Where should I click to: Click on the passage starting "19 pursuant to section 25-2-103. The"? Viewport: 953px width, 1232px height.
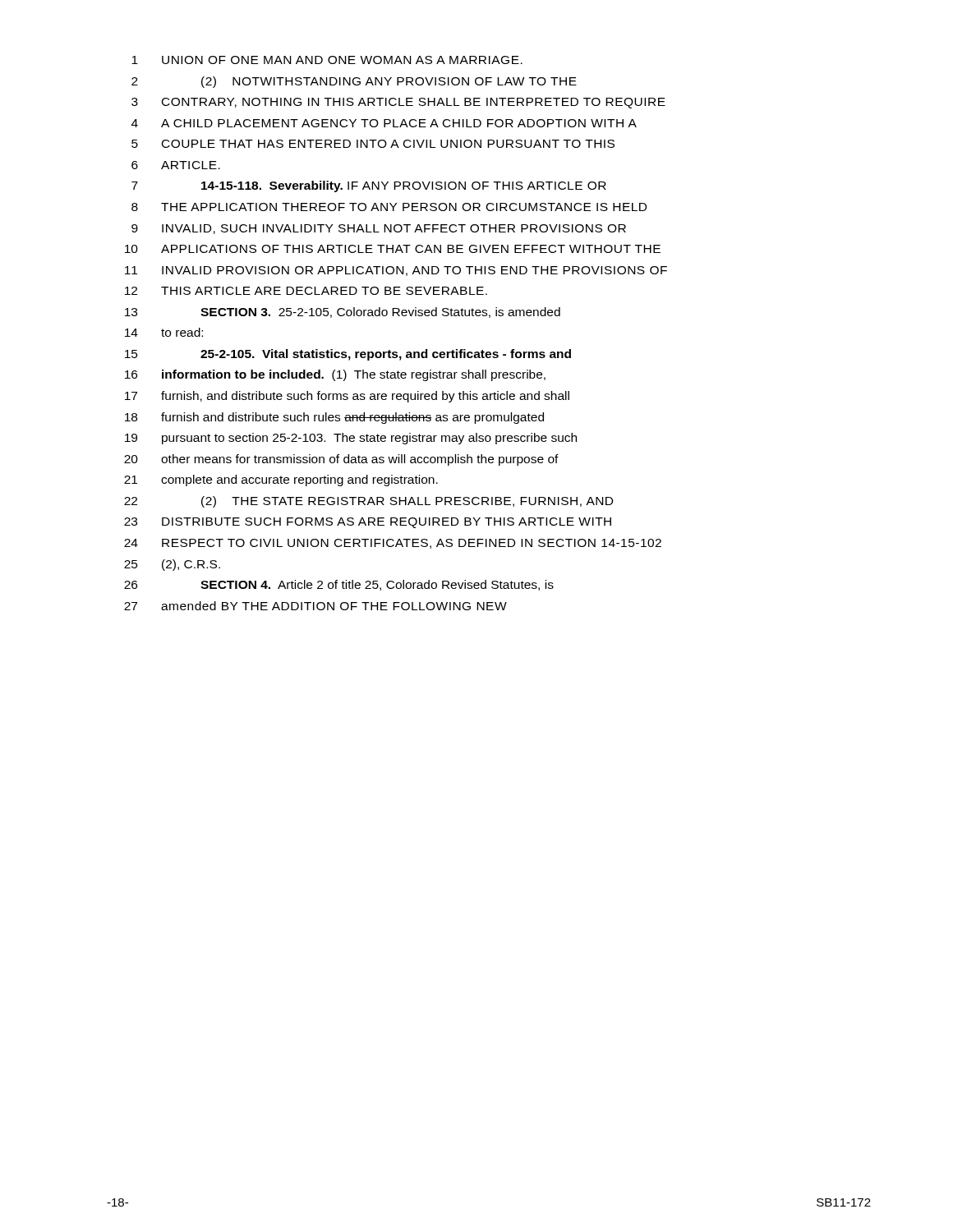point(489,438)
